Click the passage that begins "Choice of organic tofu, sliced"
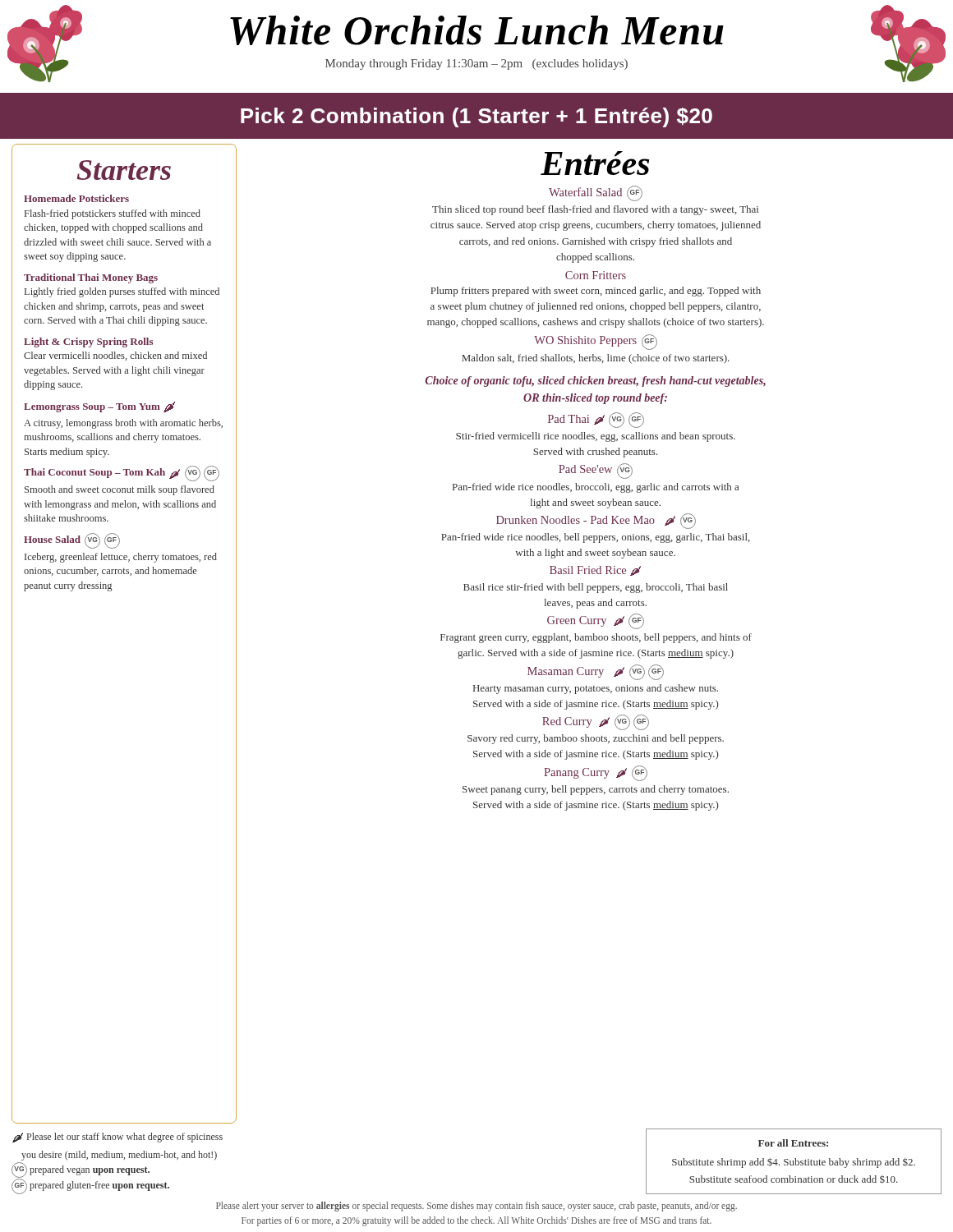 tap(596, 389)
